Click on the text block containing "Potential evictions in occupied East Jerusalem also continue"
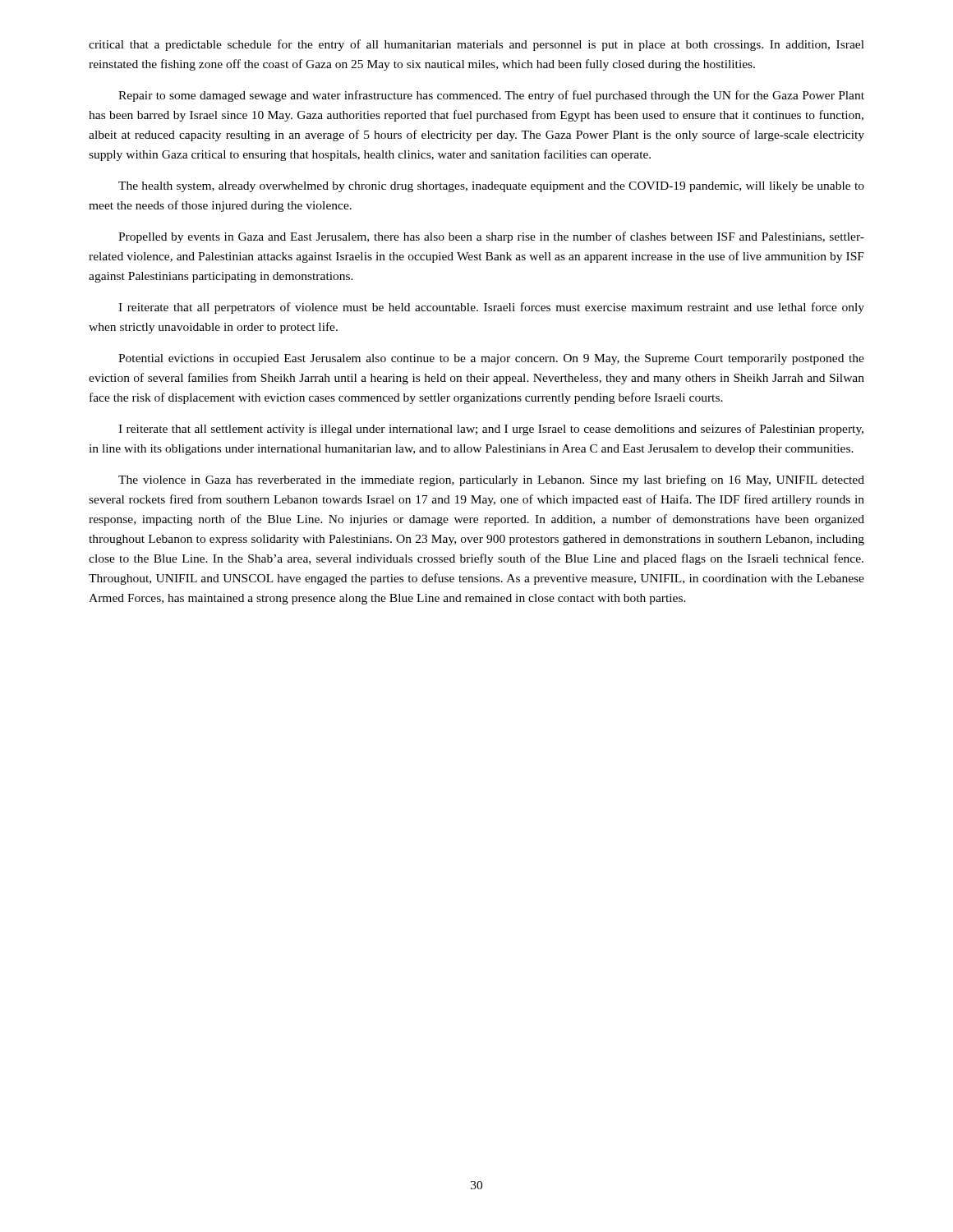The image size is (953, 1232). (x=476, y=378)
